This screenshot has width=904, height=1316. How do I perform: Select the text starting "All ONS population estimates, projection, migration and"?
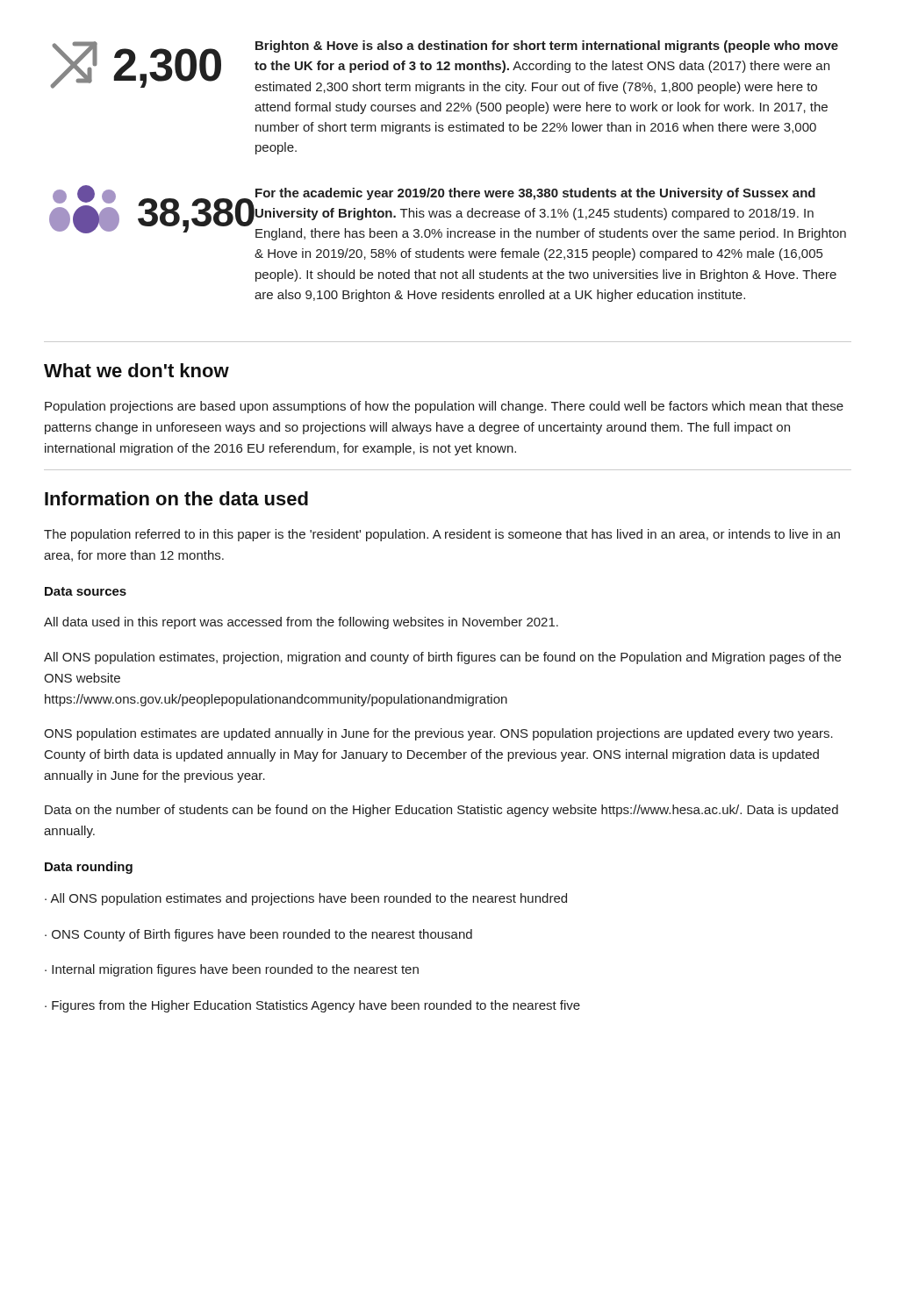pos(442,658)
